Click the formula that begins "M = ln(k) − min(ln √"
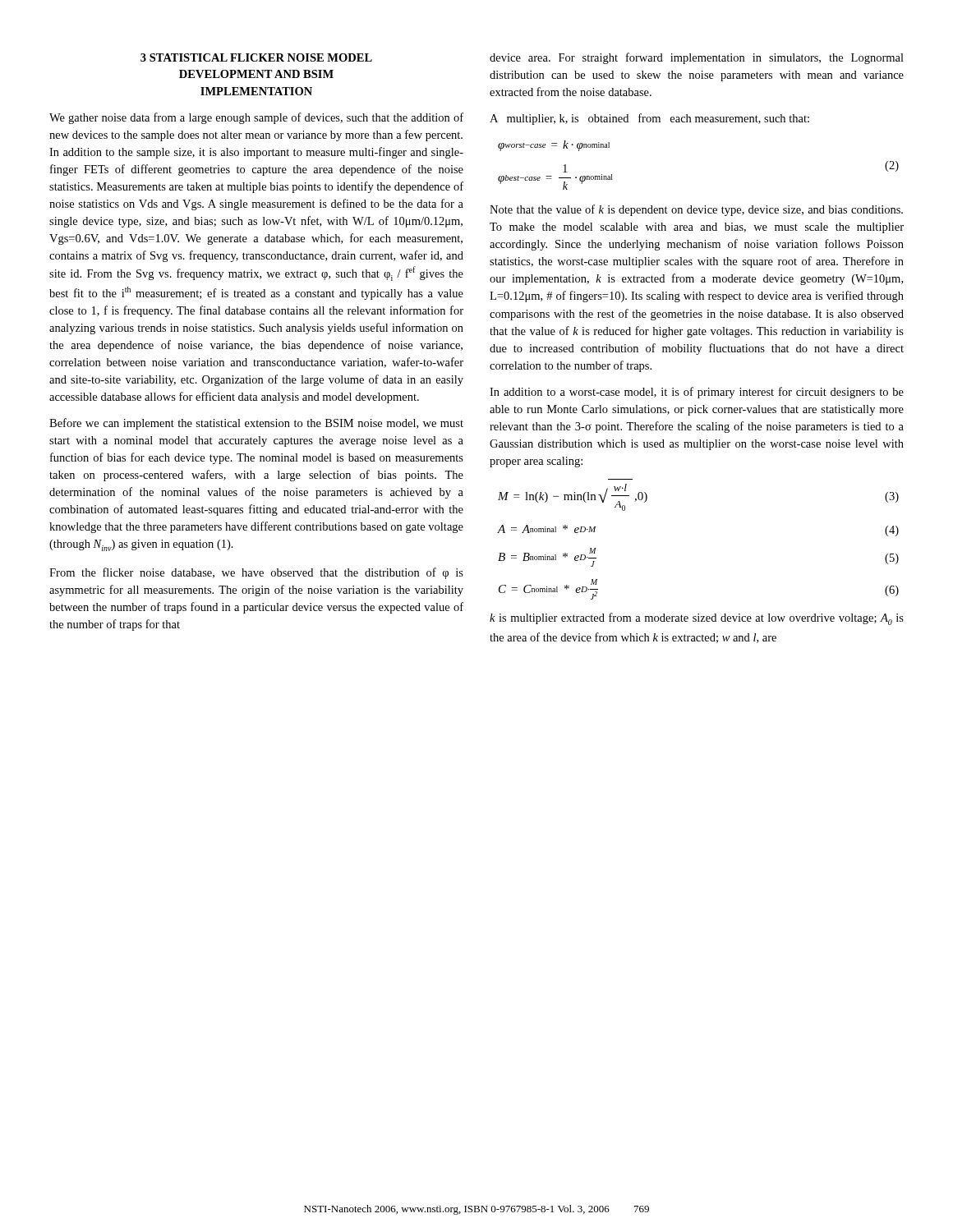Screen dimensions: 1232x953 (x=602, y=497)
